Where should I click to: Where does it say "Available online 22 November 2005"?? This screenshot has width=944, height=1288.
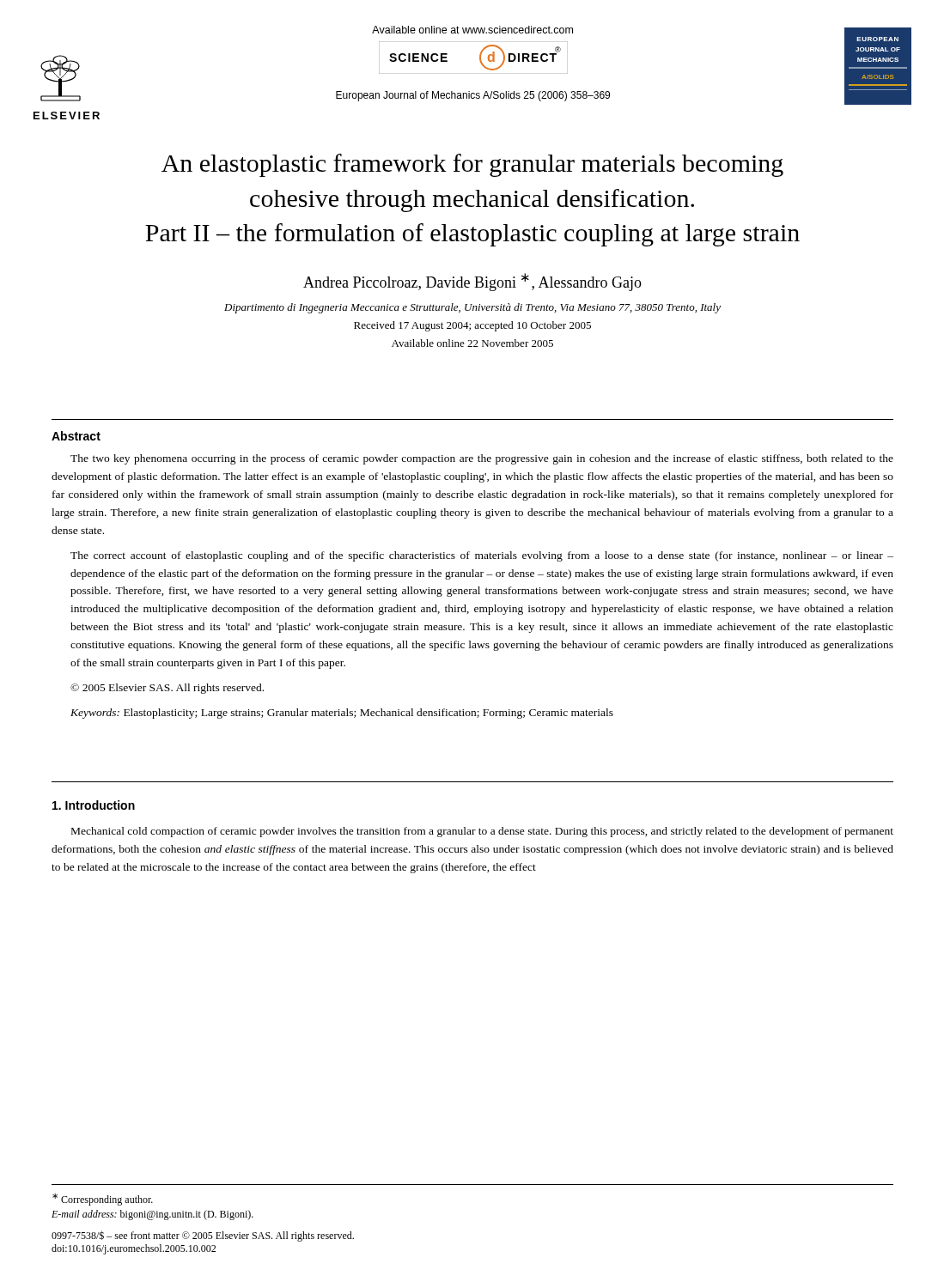click(x=472, y=343)
